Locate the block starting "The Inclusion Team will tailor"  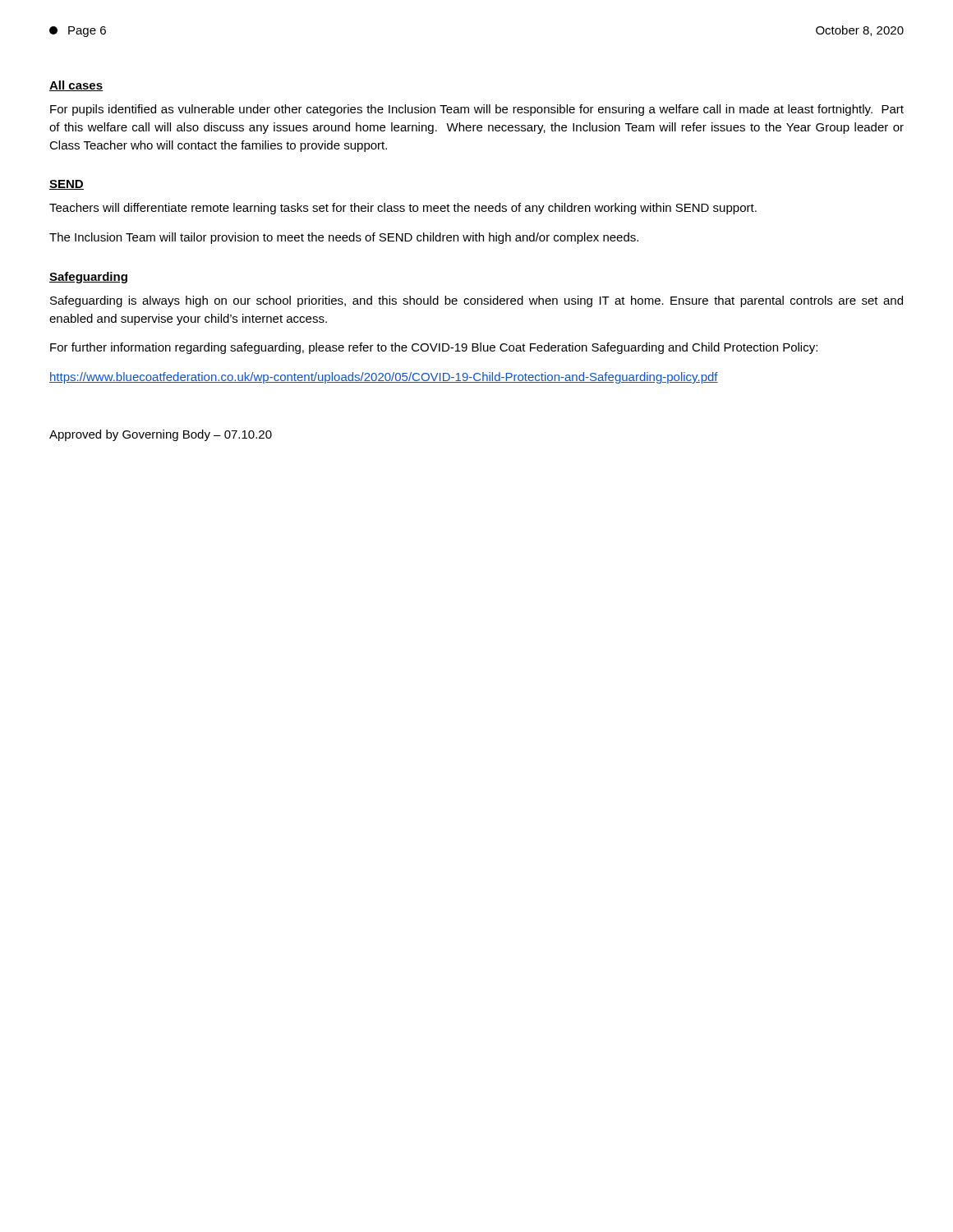tap(344, 237)
